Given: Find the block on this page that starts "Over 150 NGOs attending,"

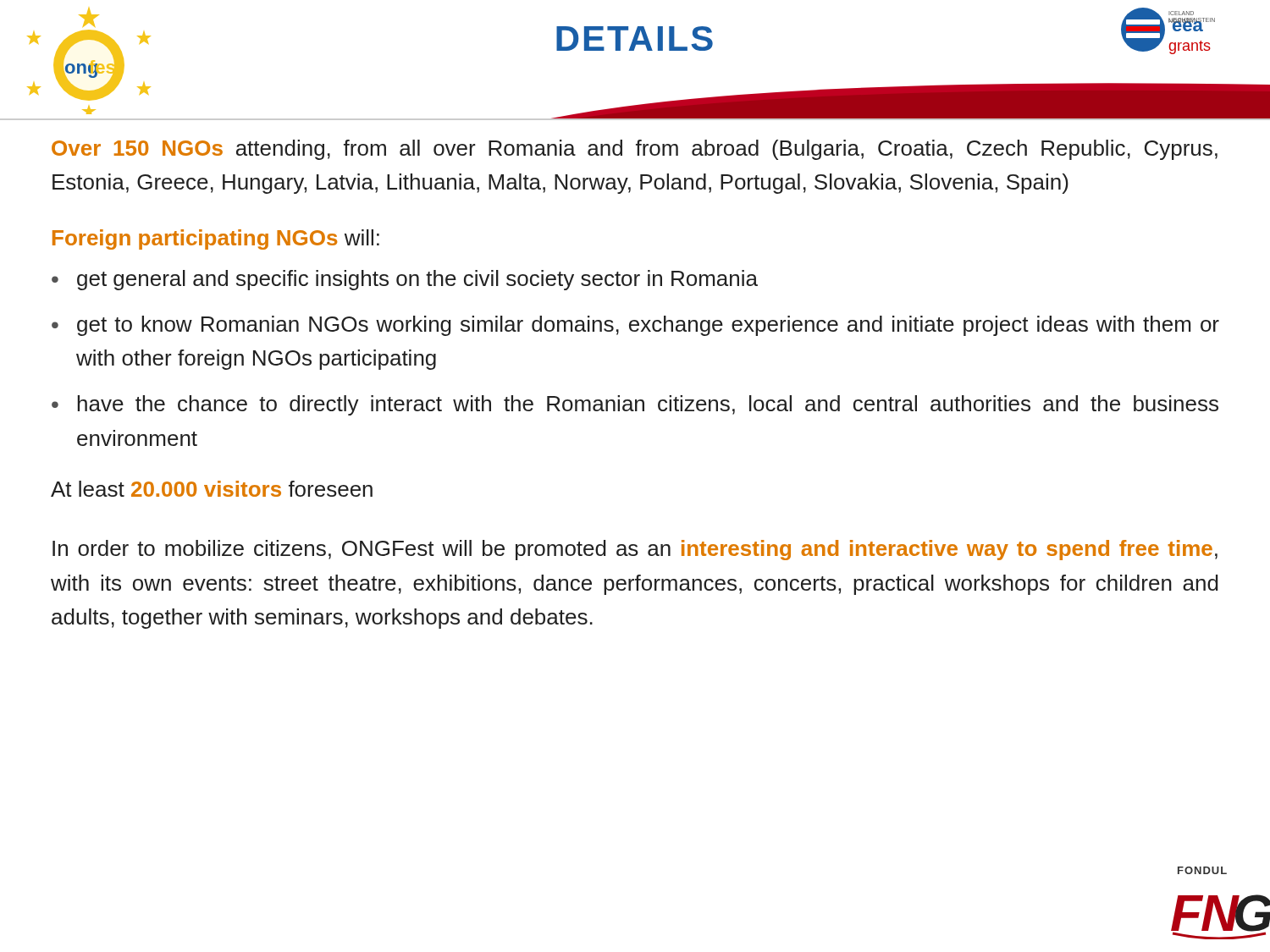Looking at the screenshot, I should [635, 165].
